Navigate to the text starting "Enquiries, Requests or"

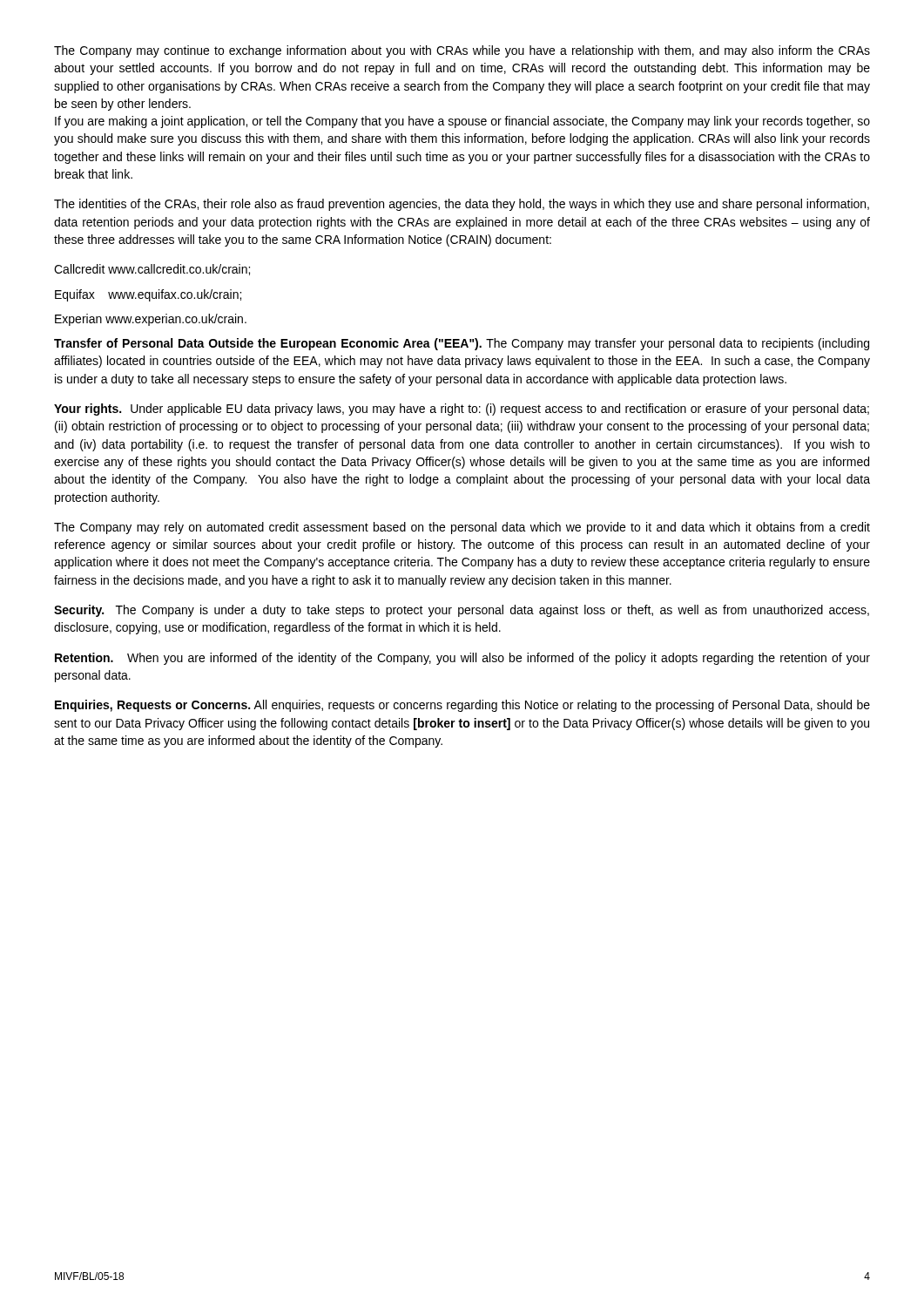pos(462,723)
